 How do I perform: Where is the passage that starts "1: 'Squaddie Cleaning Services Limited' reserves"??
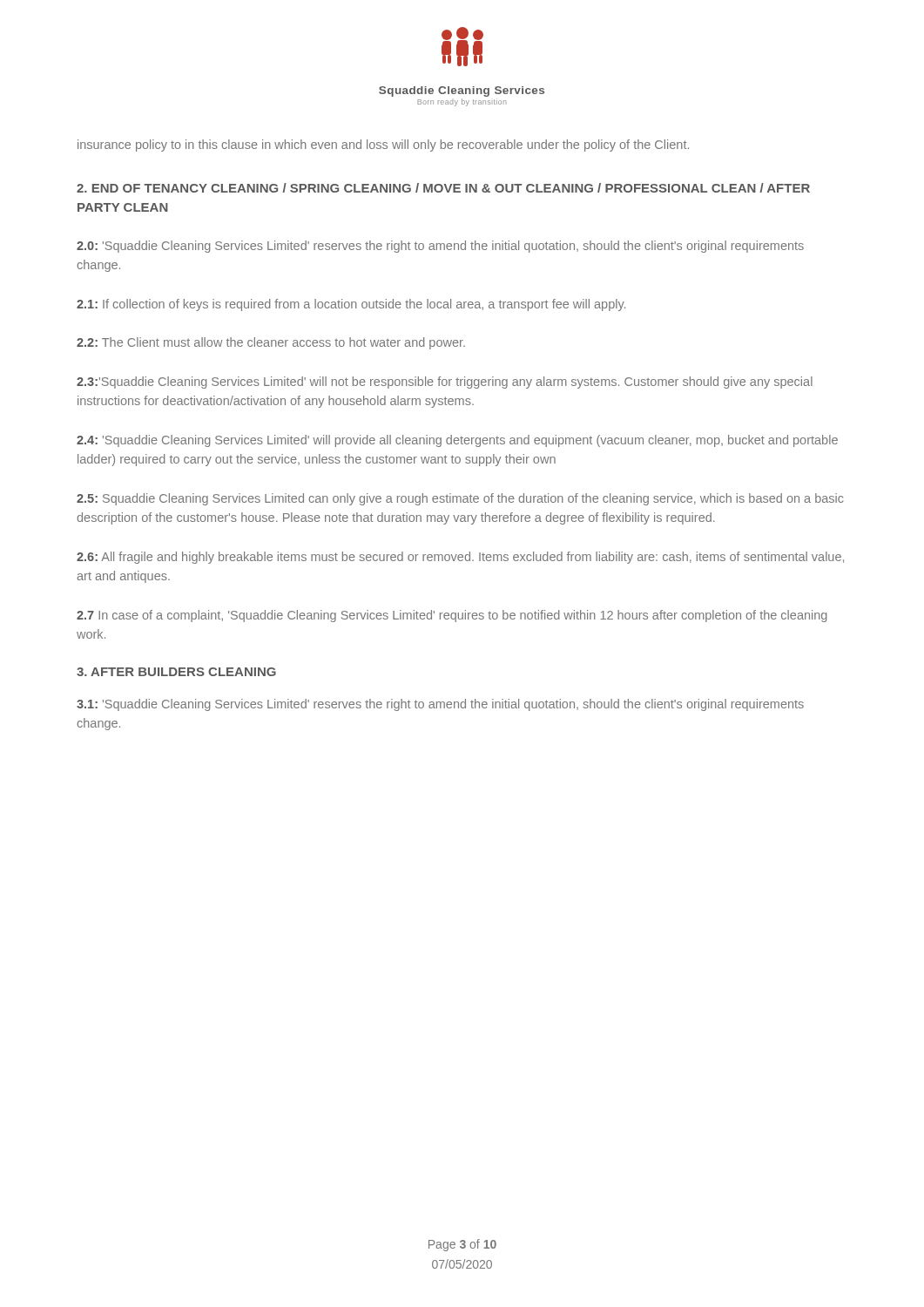point(440,713)
